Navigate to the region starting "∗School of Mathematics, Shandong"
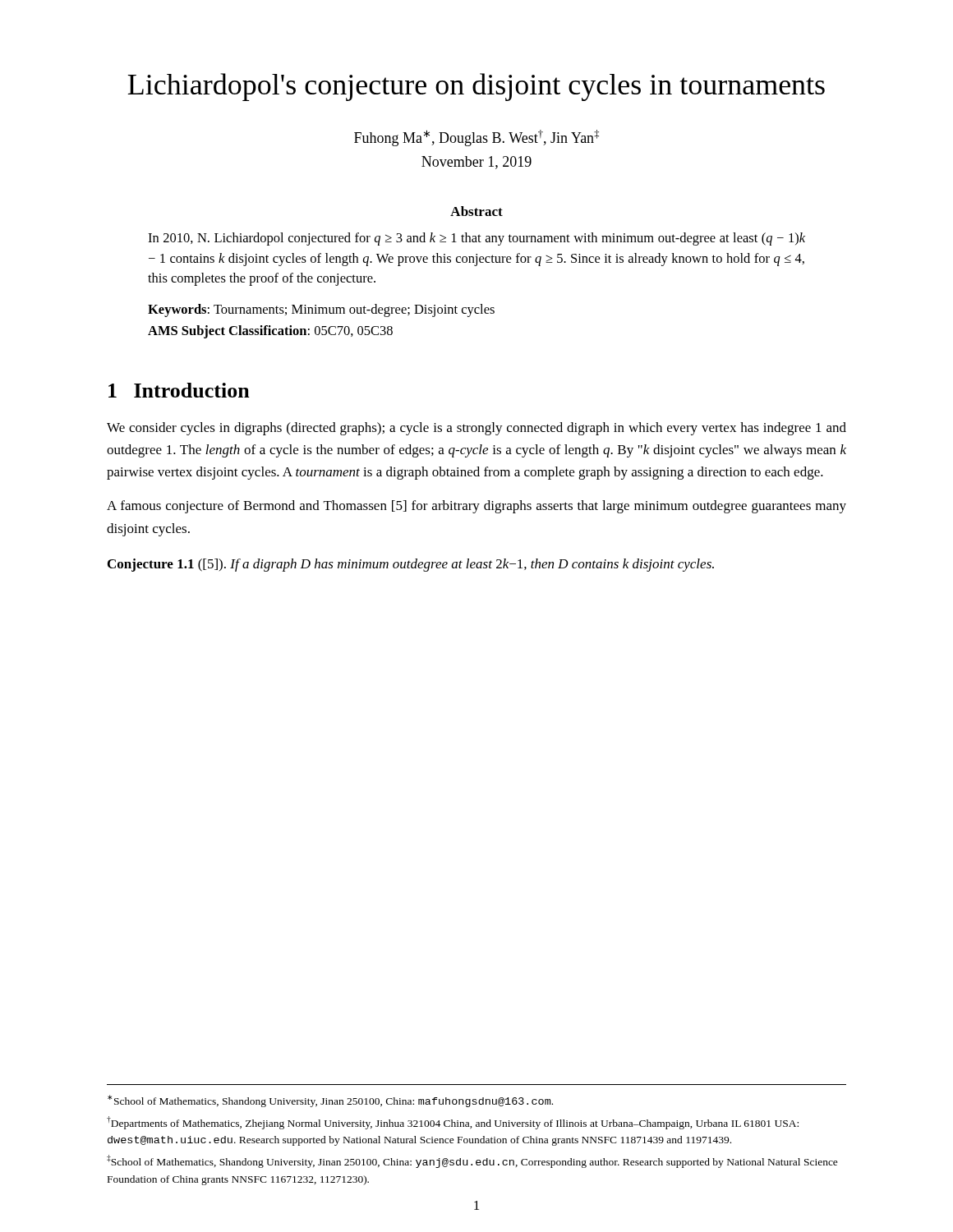The width and height of the screenshot is (953, 1232). click(x=330, y=1101)
